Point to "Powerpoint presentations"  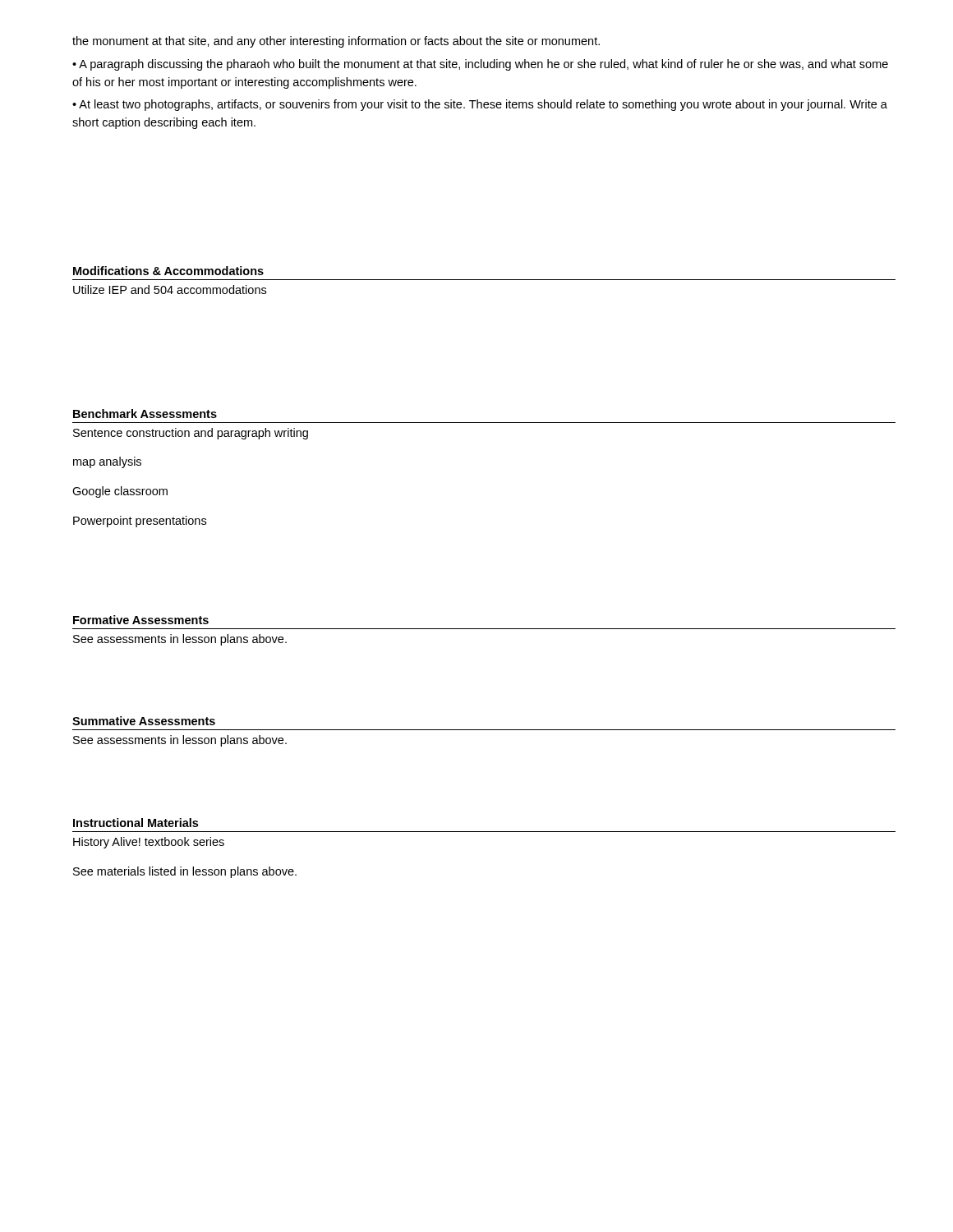click(x=140, y=521)
